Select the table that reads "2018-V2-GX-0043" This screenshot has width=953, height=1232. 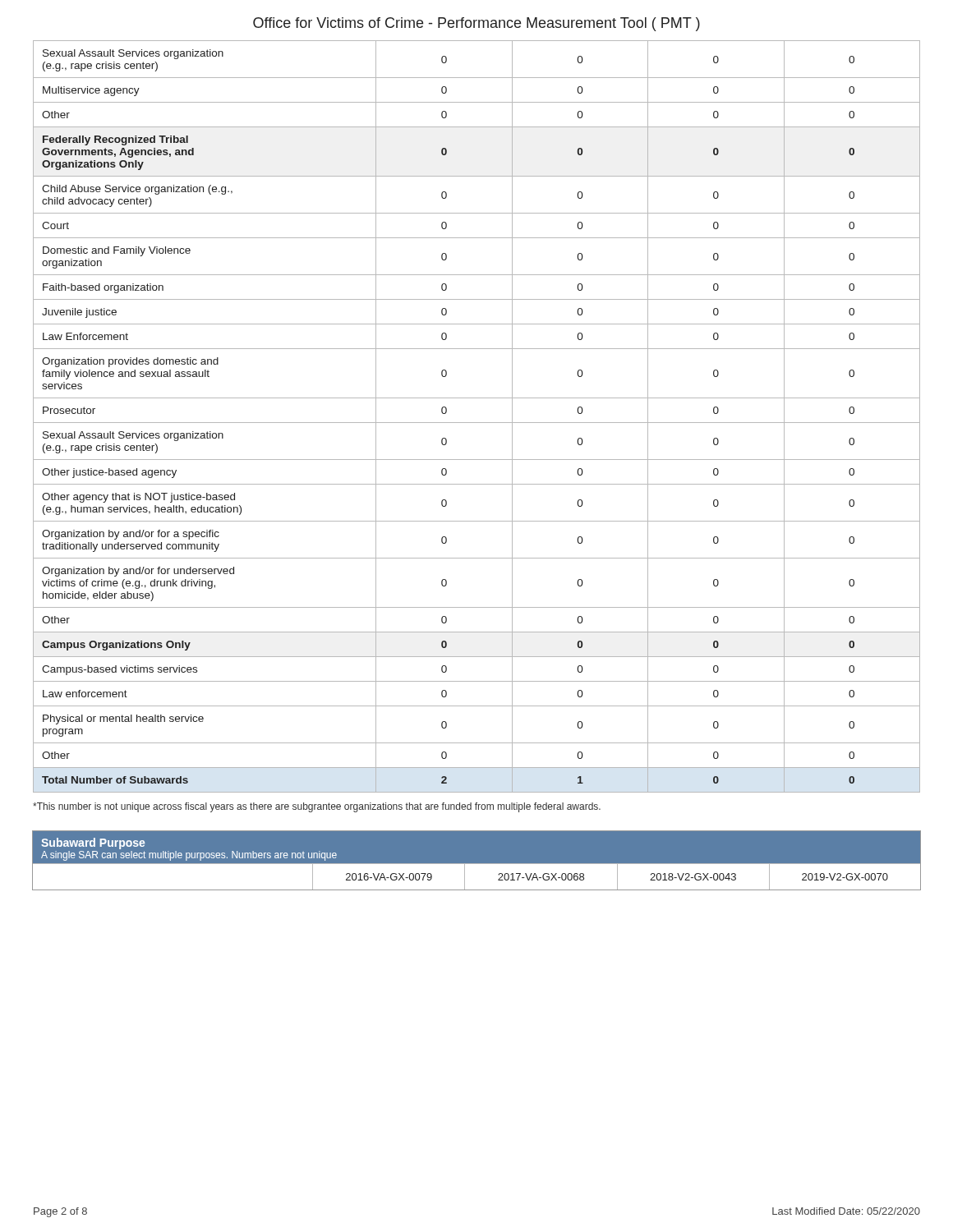pos(476,860)
